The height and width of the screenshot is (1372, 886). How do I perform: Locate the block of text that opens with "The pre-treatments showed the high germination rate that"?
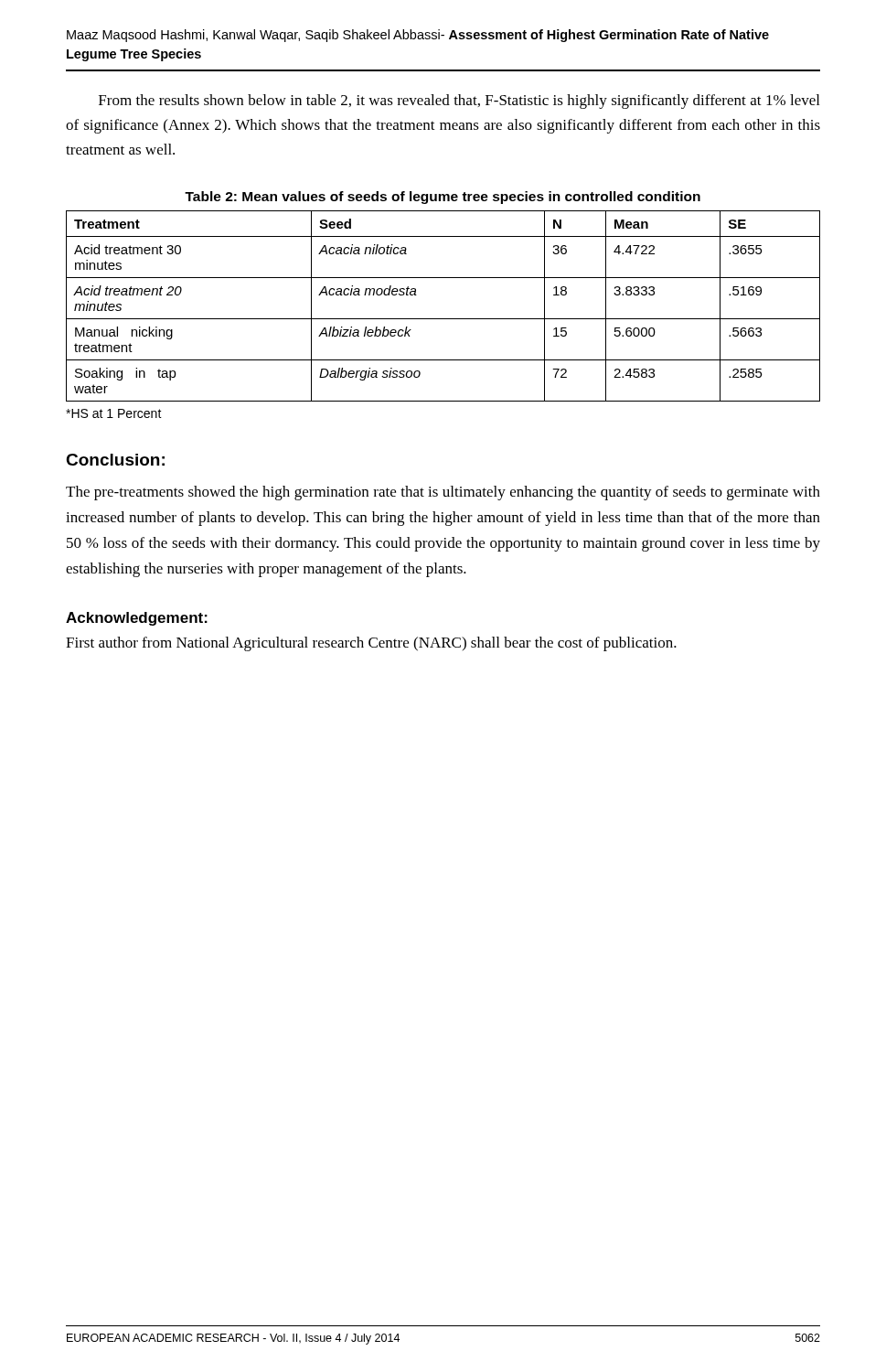(x=443, y=530)
